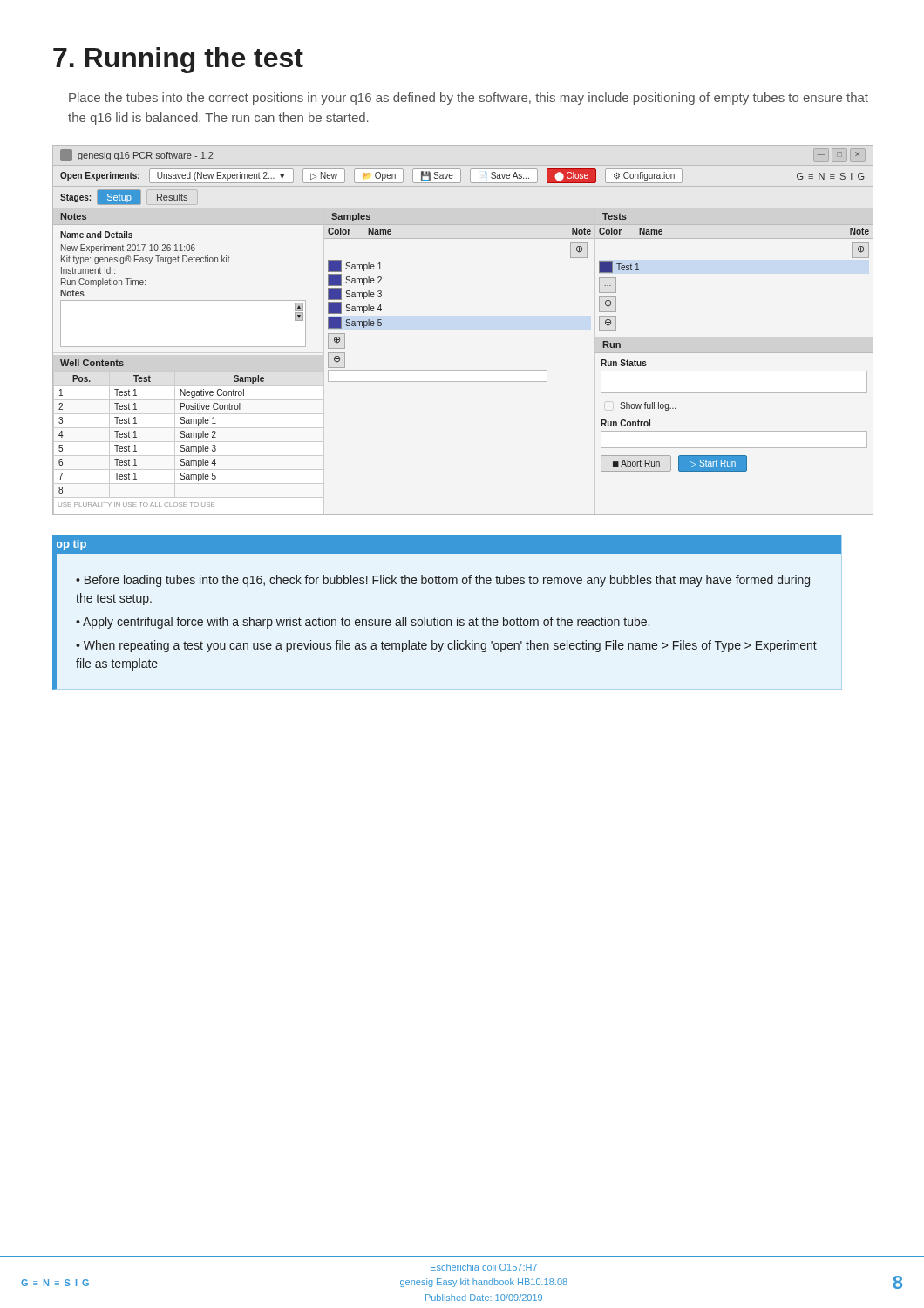Where is the passage that starts "Place the tubes into the correct positions"?
Viewport: 924px width, 1308px height.
[x=468, y=107]
